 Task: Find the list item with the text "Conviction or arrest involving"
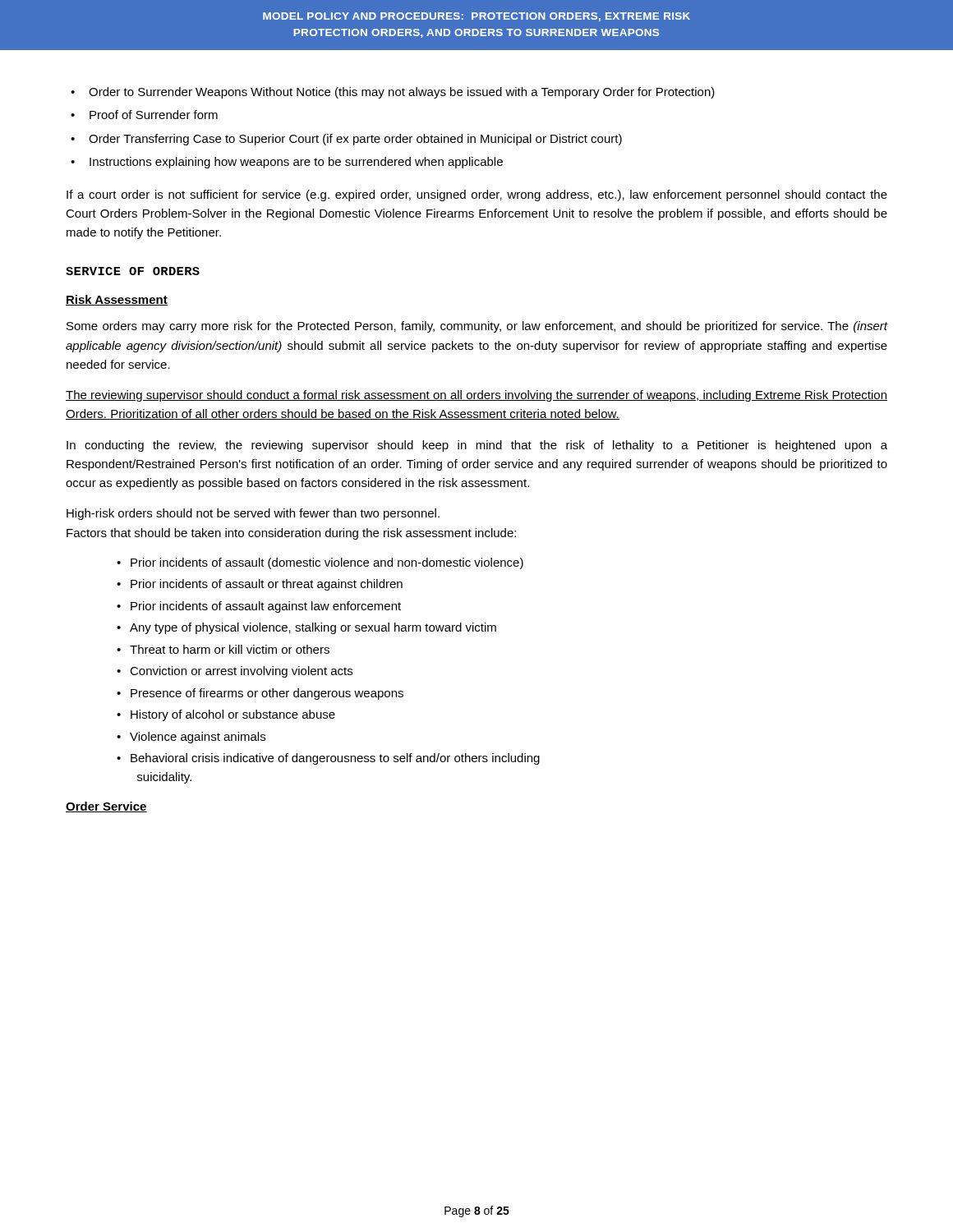[241, 671]
